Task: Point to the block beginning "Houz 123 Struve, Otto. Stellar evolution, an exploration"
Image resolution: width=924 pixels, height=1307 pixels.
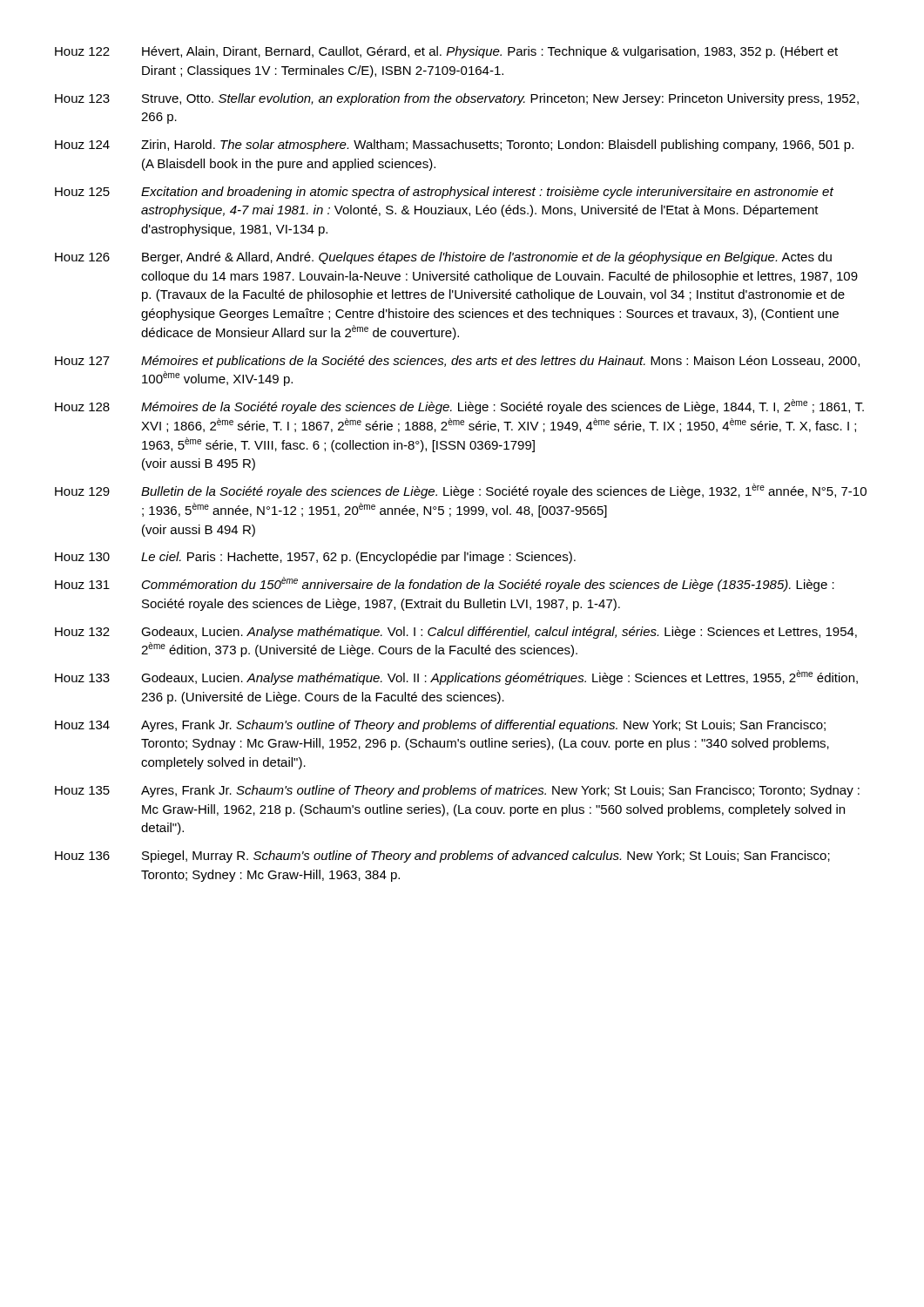Action: coord(462,107)
